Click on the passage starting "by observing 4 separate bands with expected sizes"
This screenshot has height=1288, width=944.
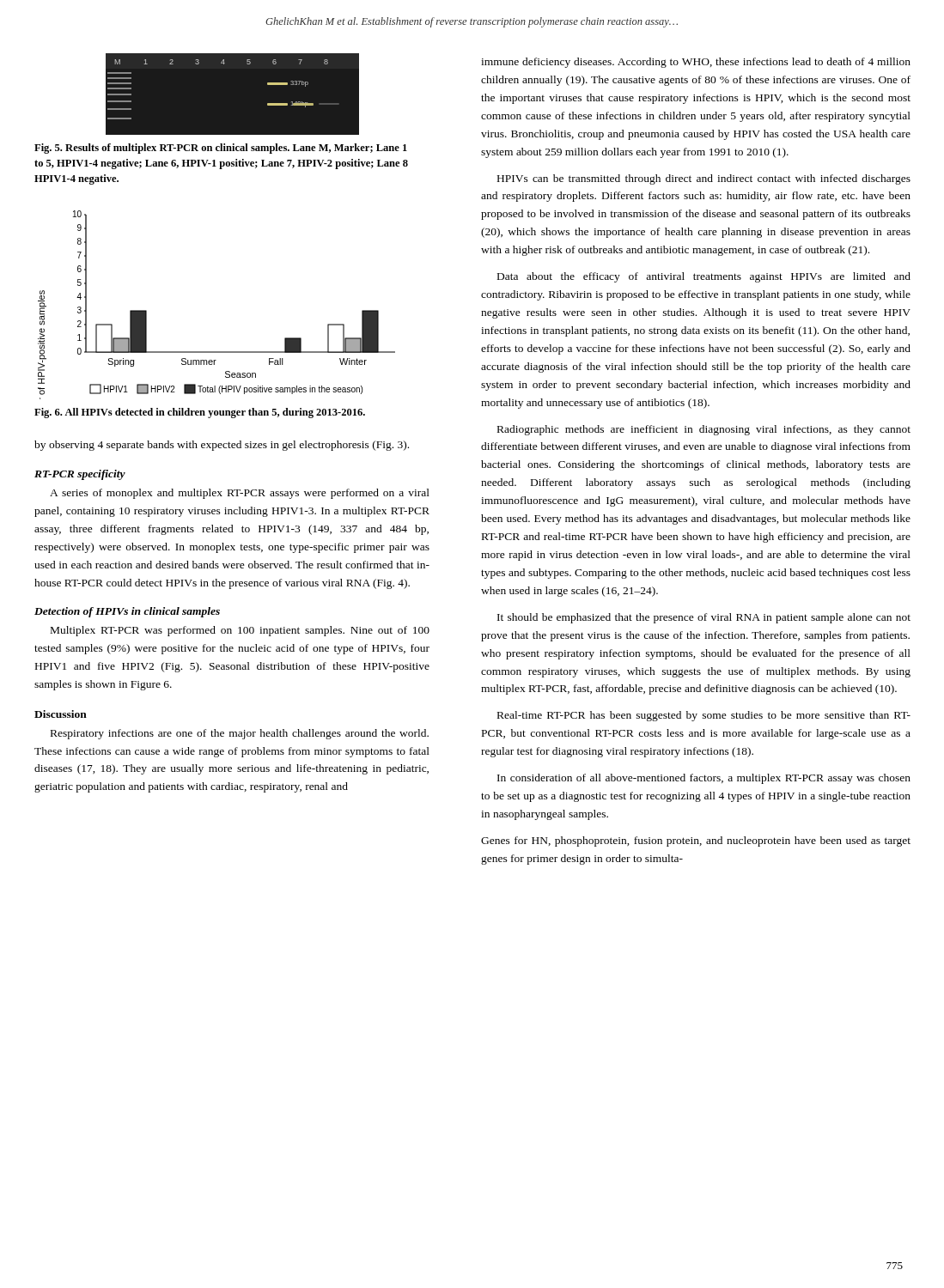coord(222,444)
